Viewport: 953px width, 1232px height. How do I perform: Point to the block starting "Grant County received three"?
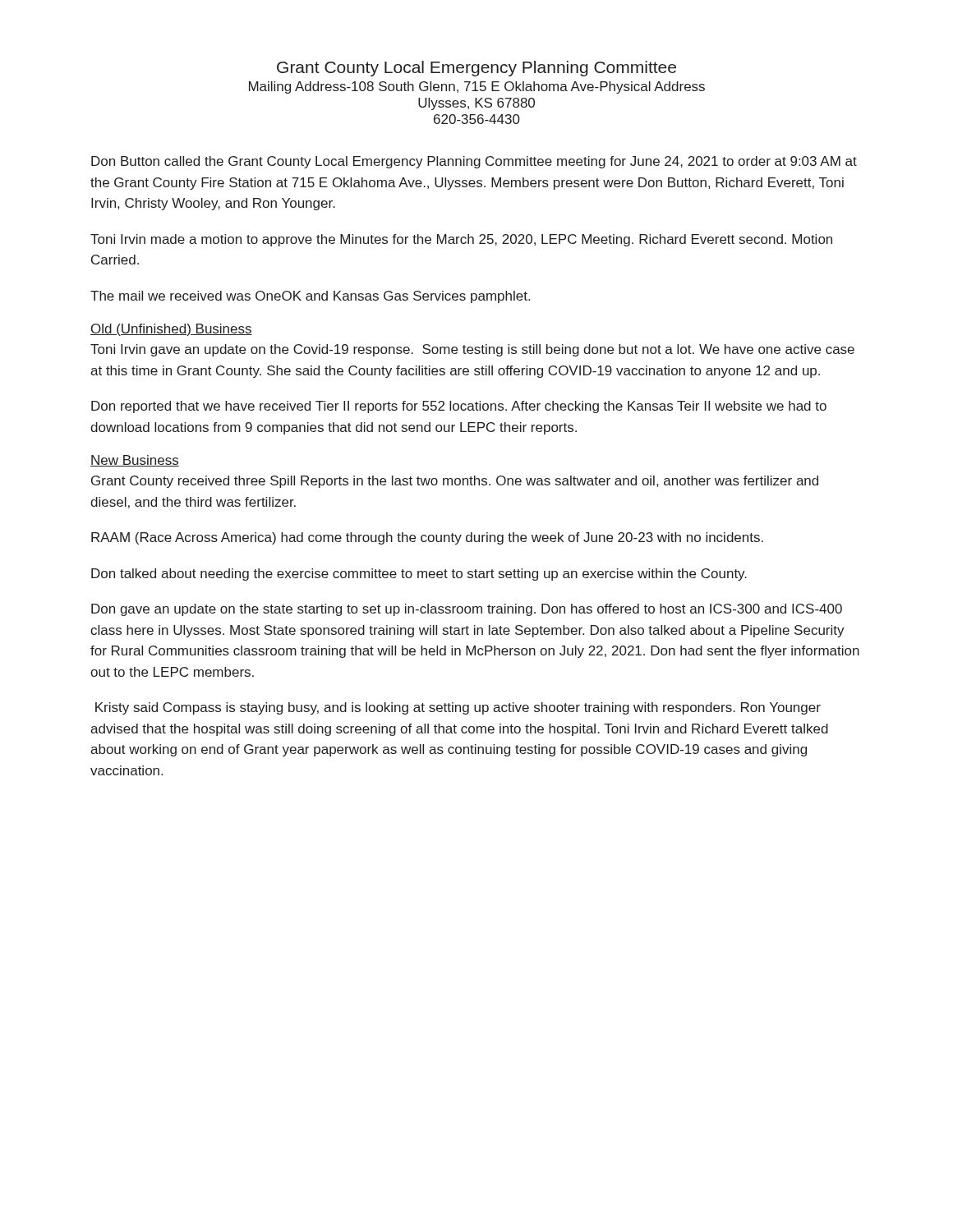tap(455, 491)
